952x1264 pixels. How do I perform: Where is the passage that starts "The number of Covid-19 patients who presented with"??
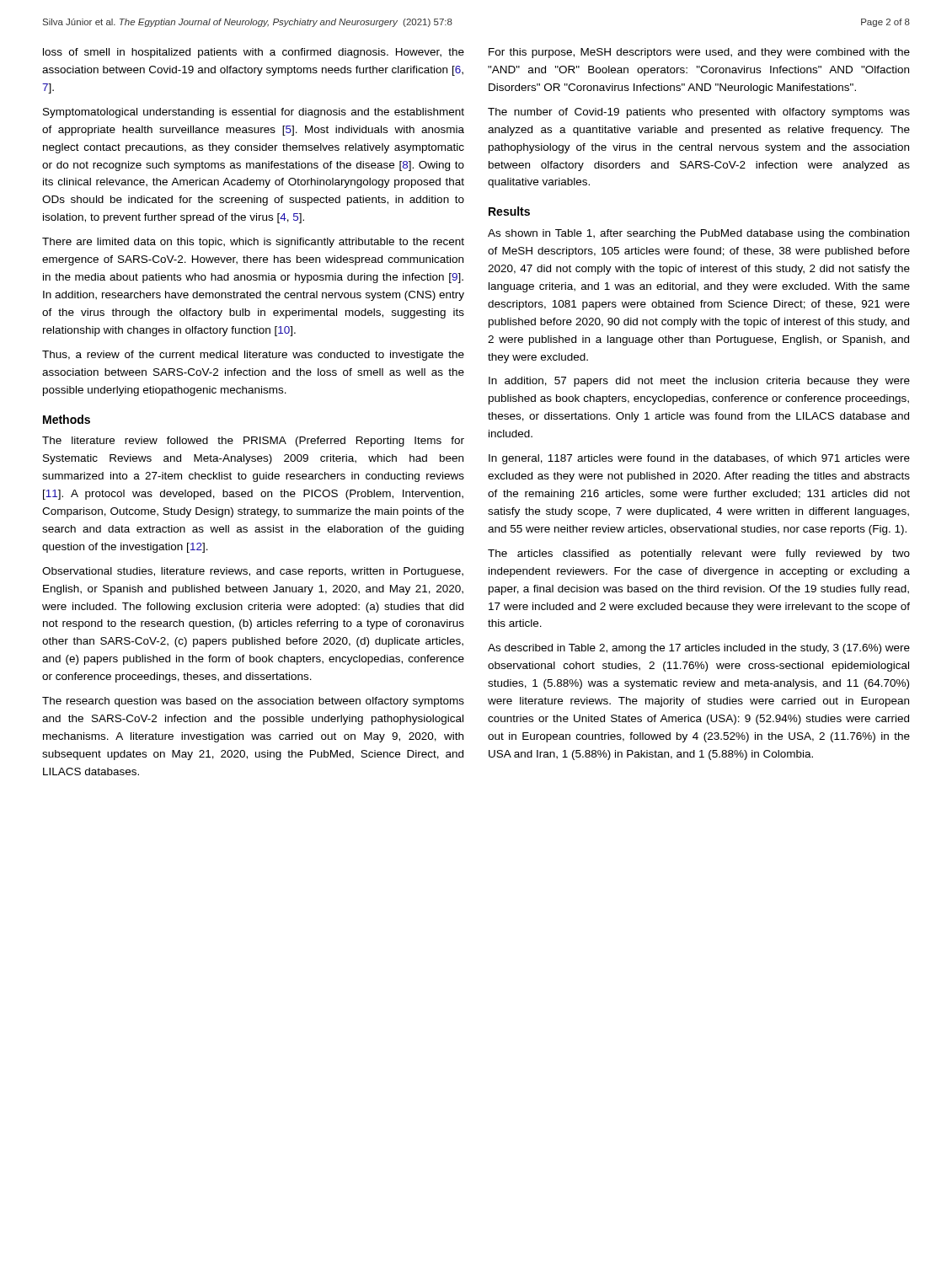click(x=699, y=147)
